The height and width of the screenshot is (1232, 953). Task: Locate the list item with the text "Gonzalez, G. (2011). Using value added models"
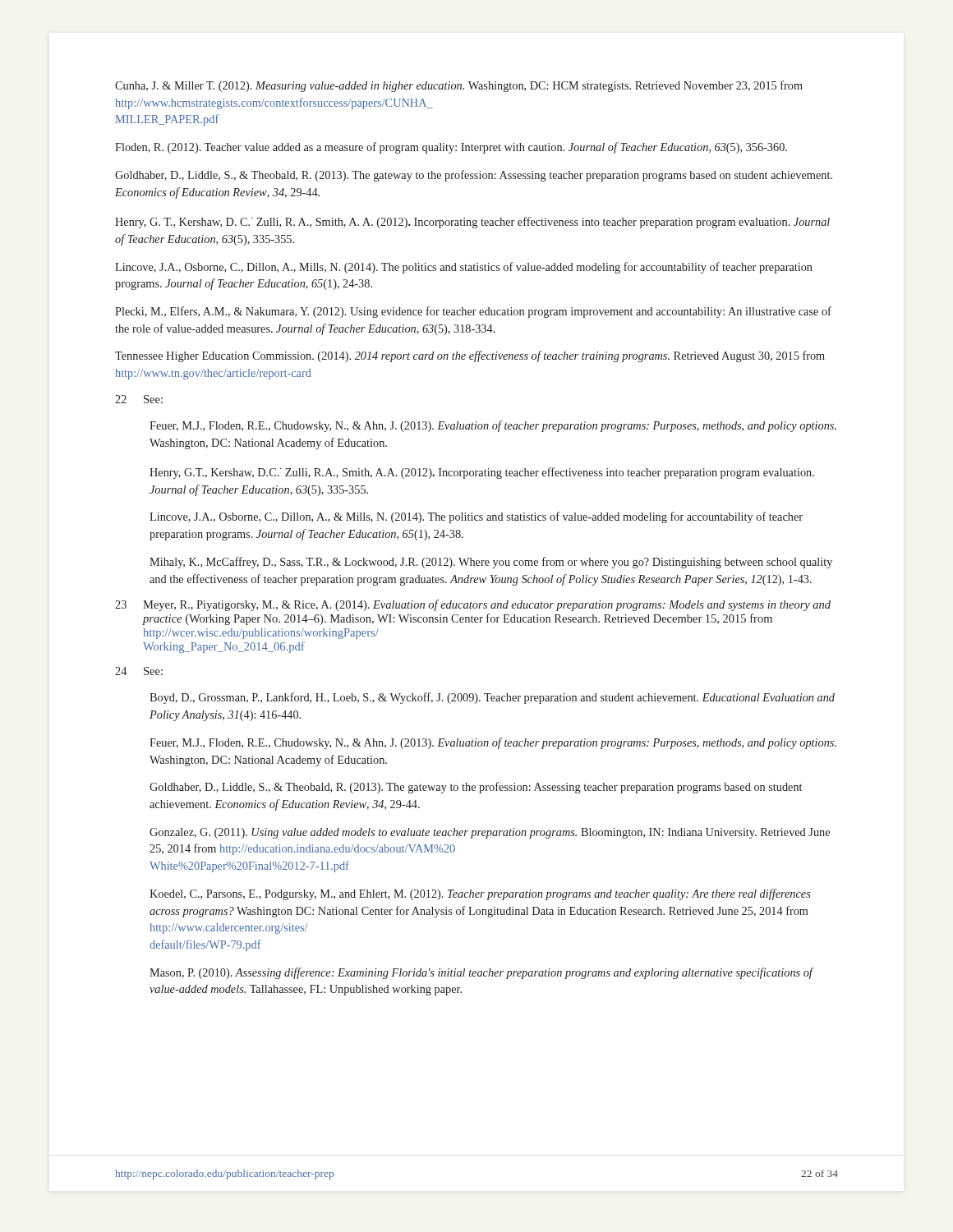[490, 849]
